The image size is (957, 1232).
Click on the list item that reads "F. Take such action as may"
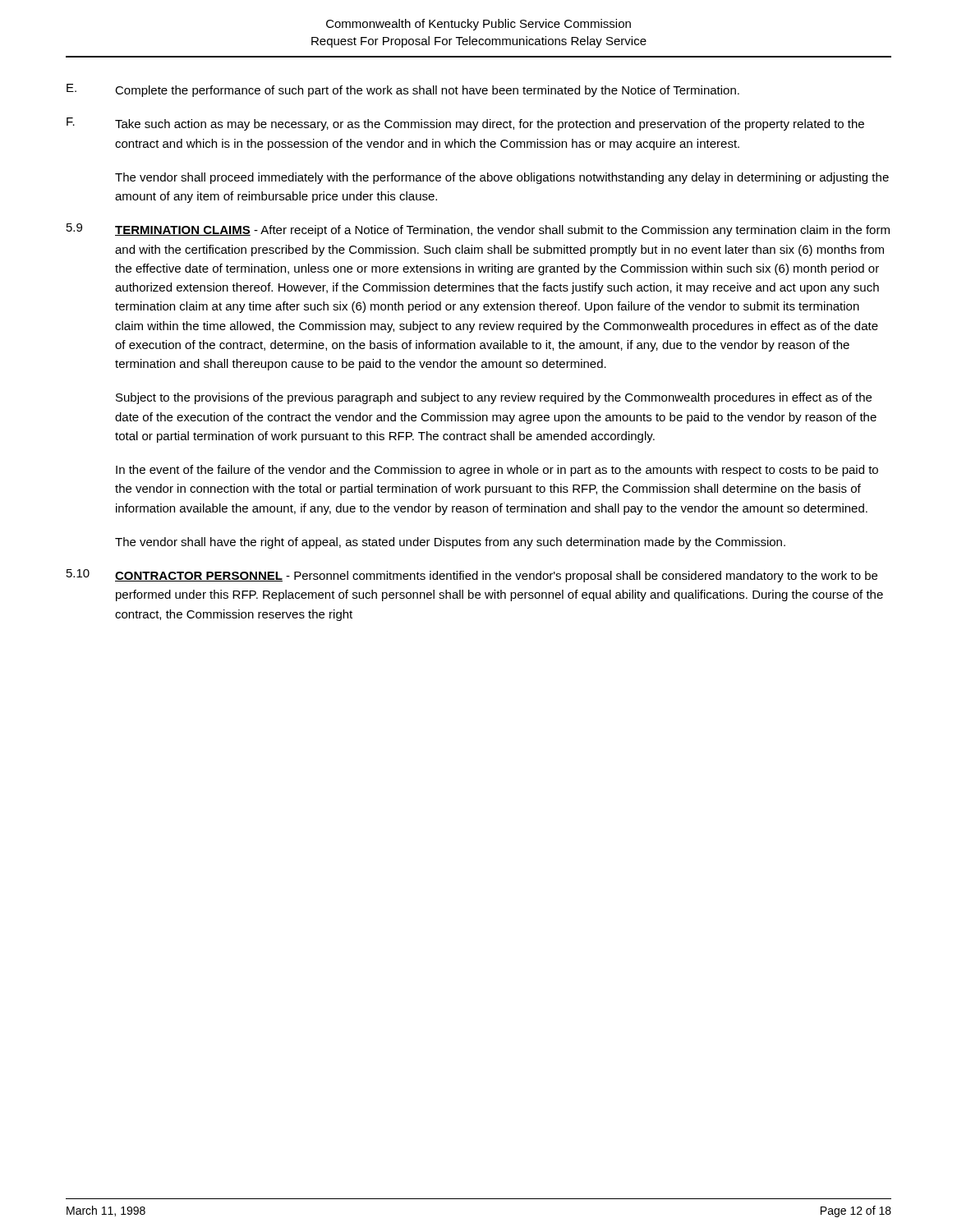coord(478,133)
